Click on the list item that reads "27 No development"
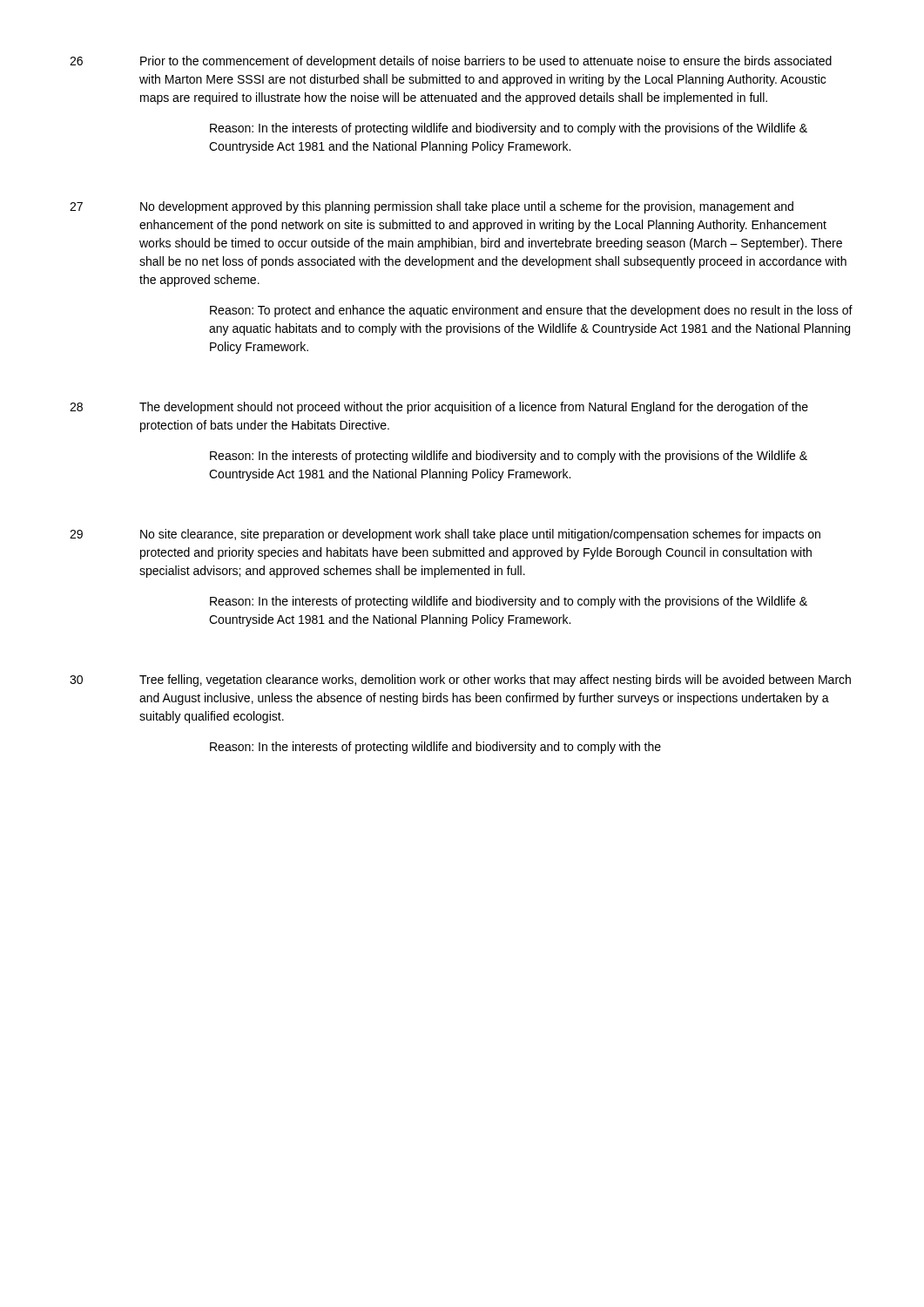This screenshot has width=924, height=1307. (x=462, y=243)
